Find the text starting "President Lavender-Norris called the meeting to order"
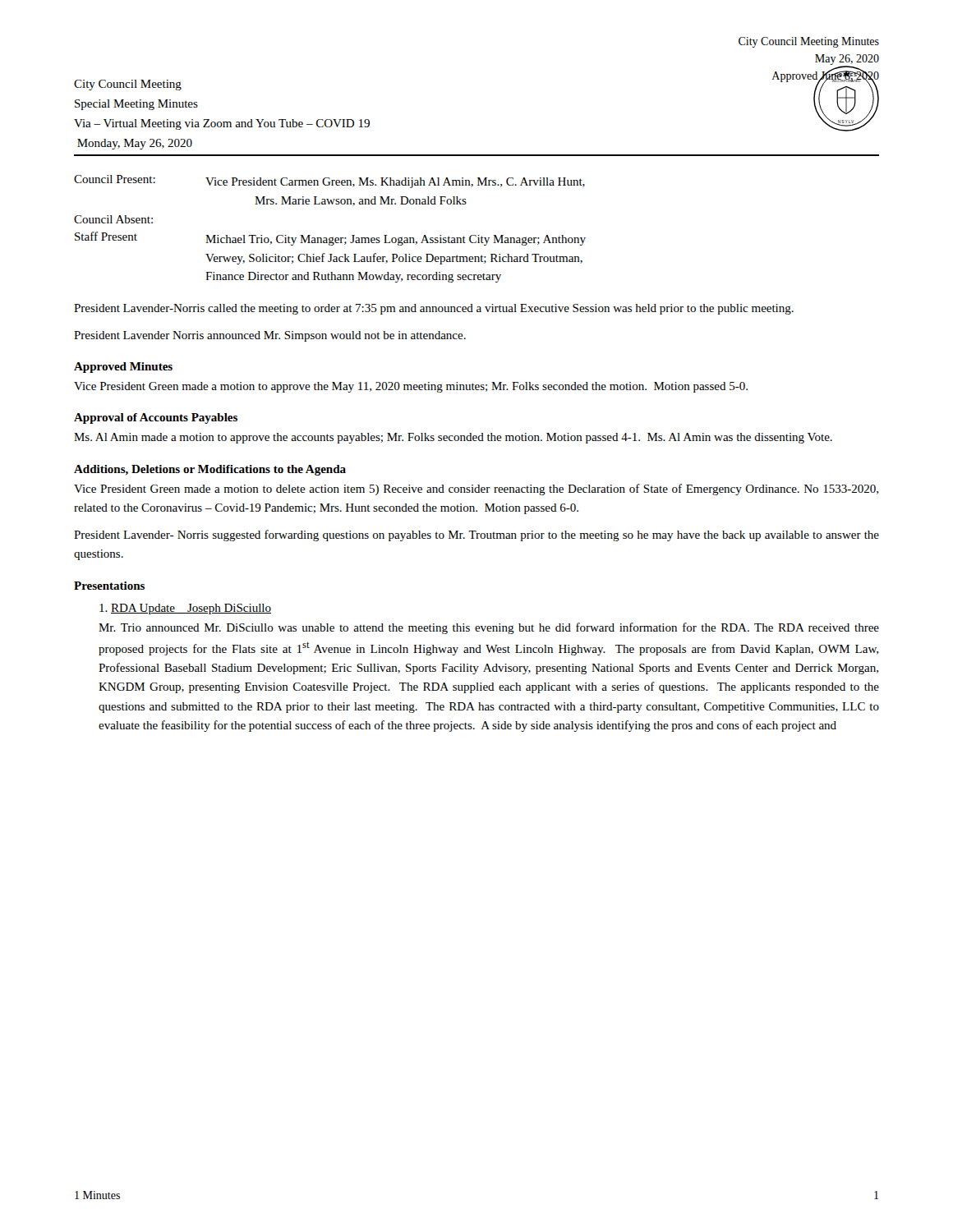Image resolution: width=953 pixels, height=1232 pixels. coord(434,308)
